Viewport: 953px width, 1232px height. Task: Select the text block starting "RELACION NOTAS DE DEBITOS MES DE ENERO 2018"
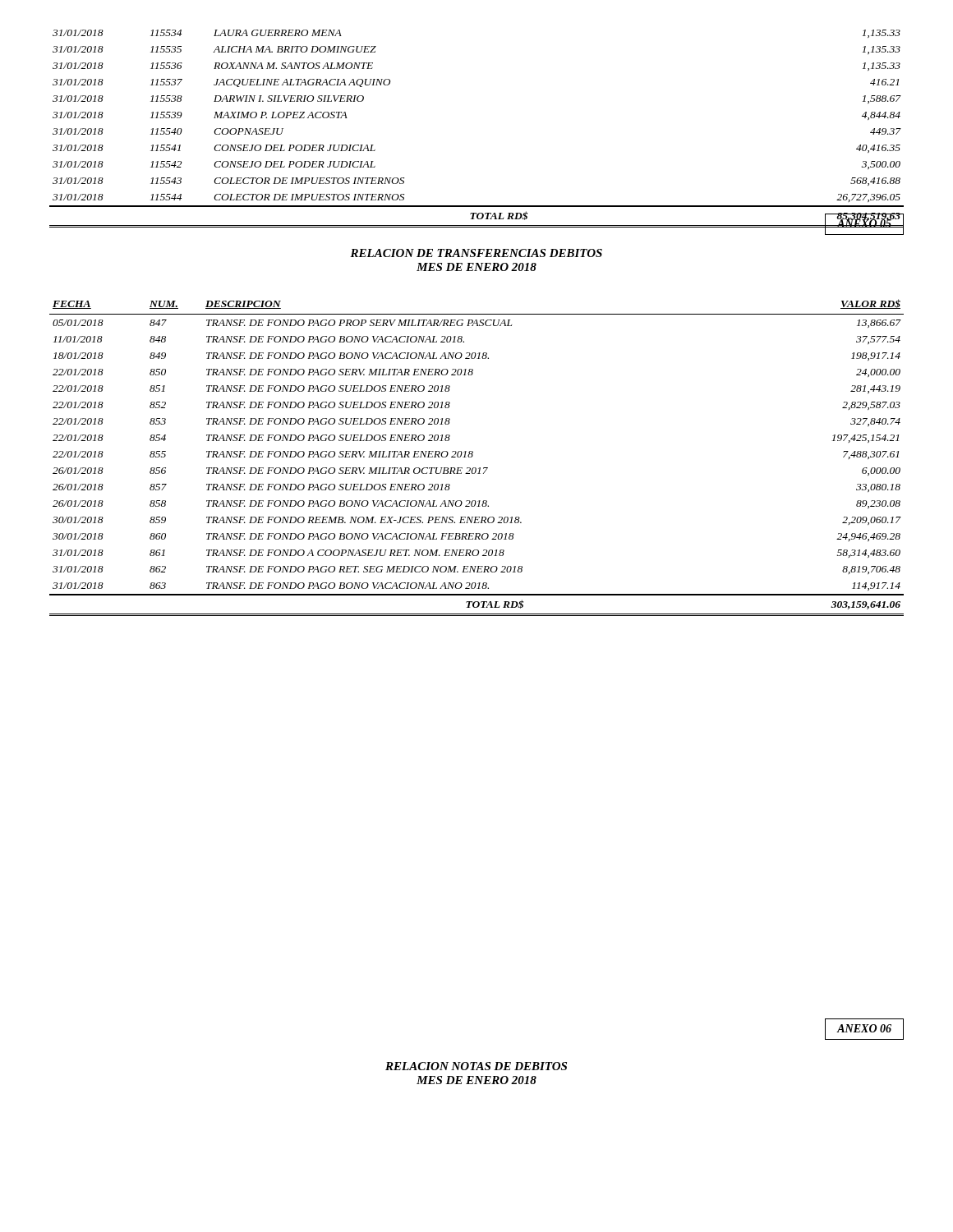[x=476, y=1074]
